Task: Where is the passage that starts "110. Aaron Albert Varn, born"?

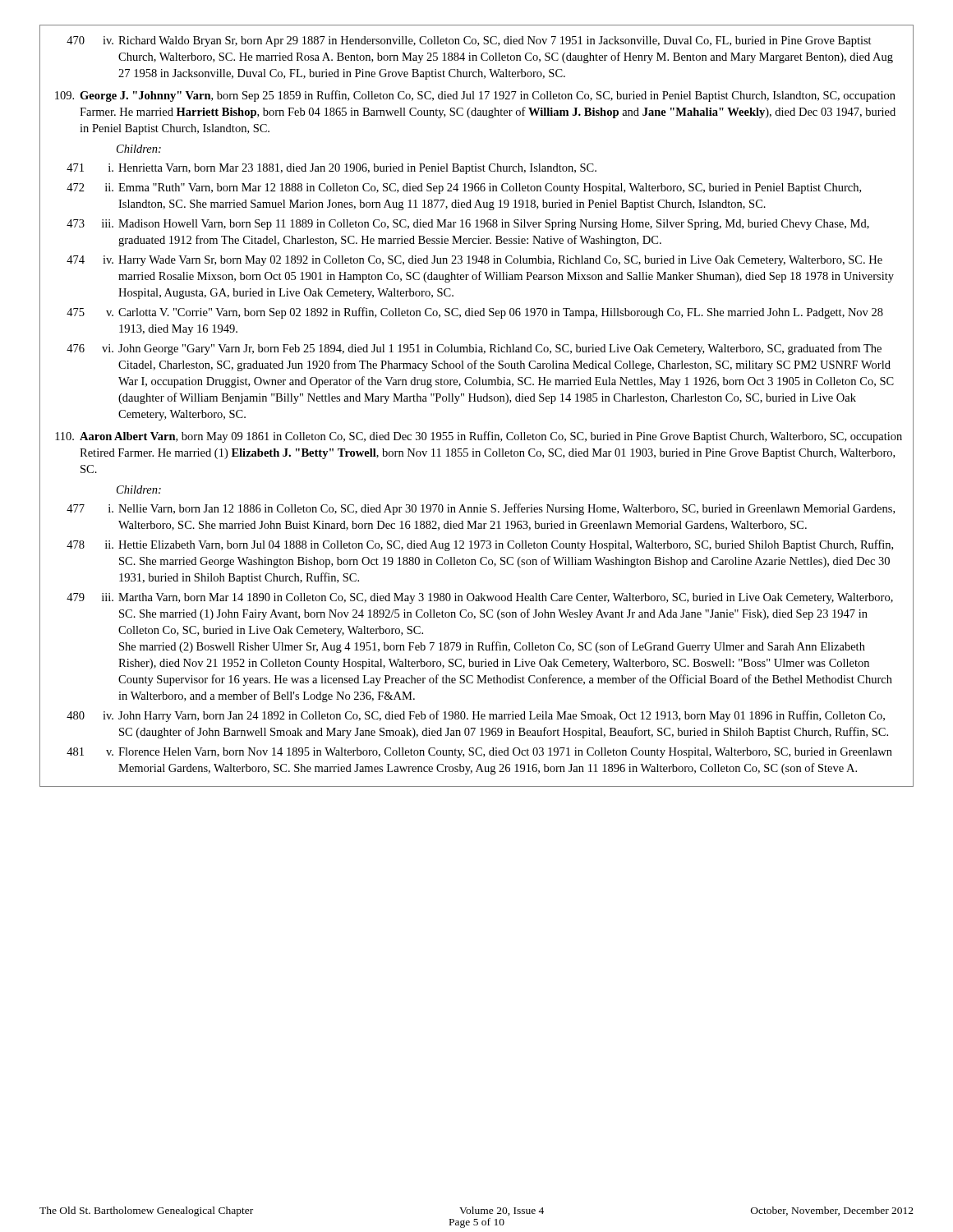Action: [x=476, y=453]
